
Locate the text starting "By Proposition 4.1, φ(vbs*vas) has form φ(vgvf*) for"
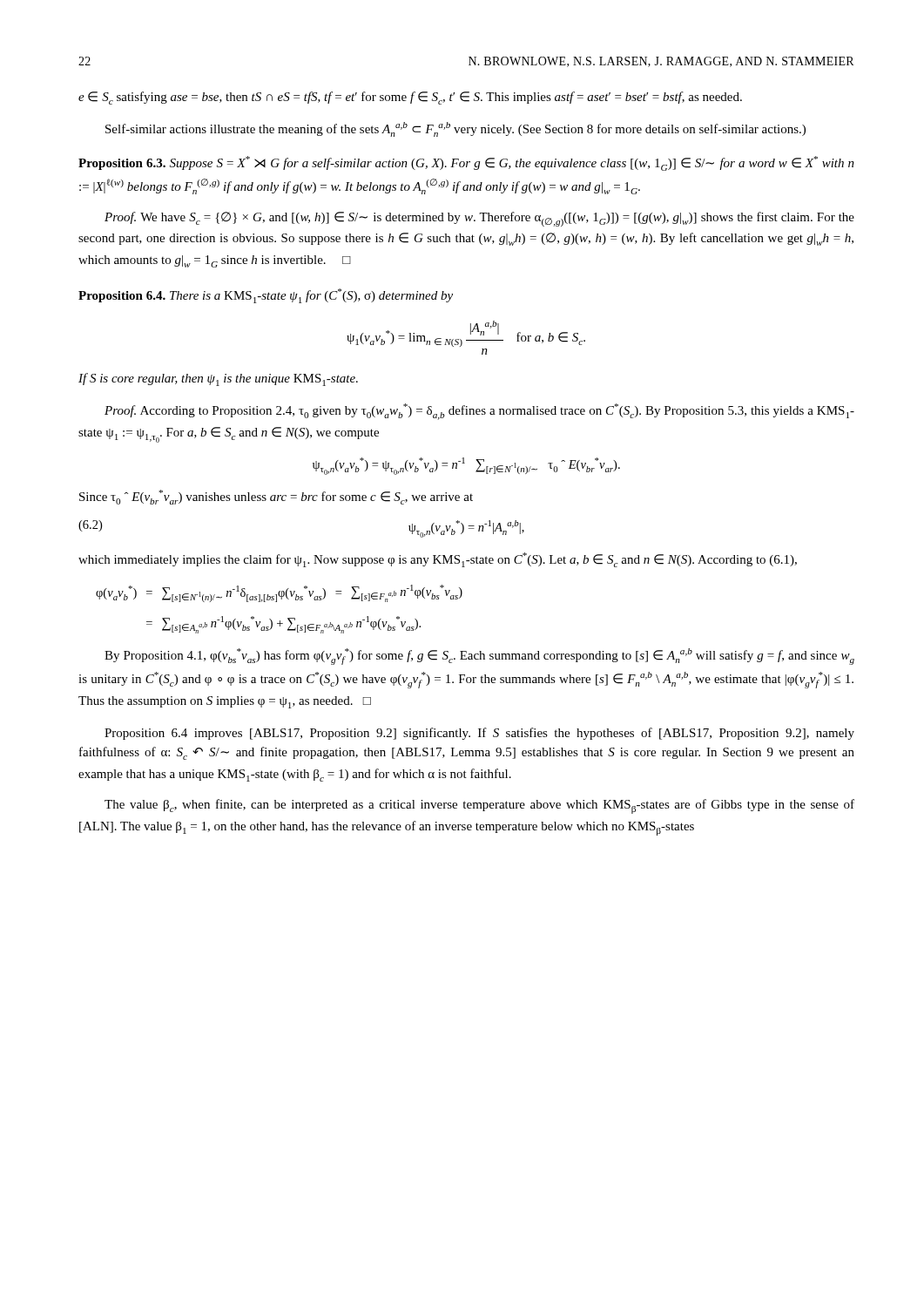click(466, 678)
